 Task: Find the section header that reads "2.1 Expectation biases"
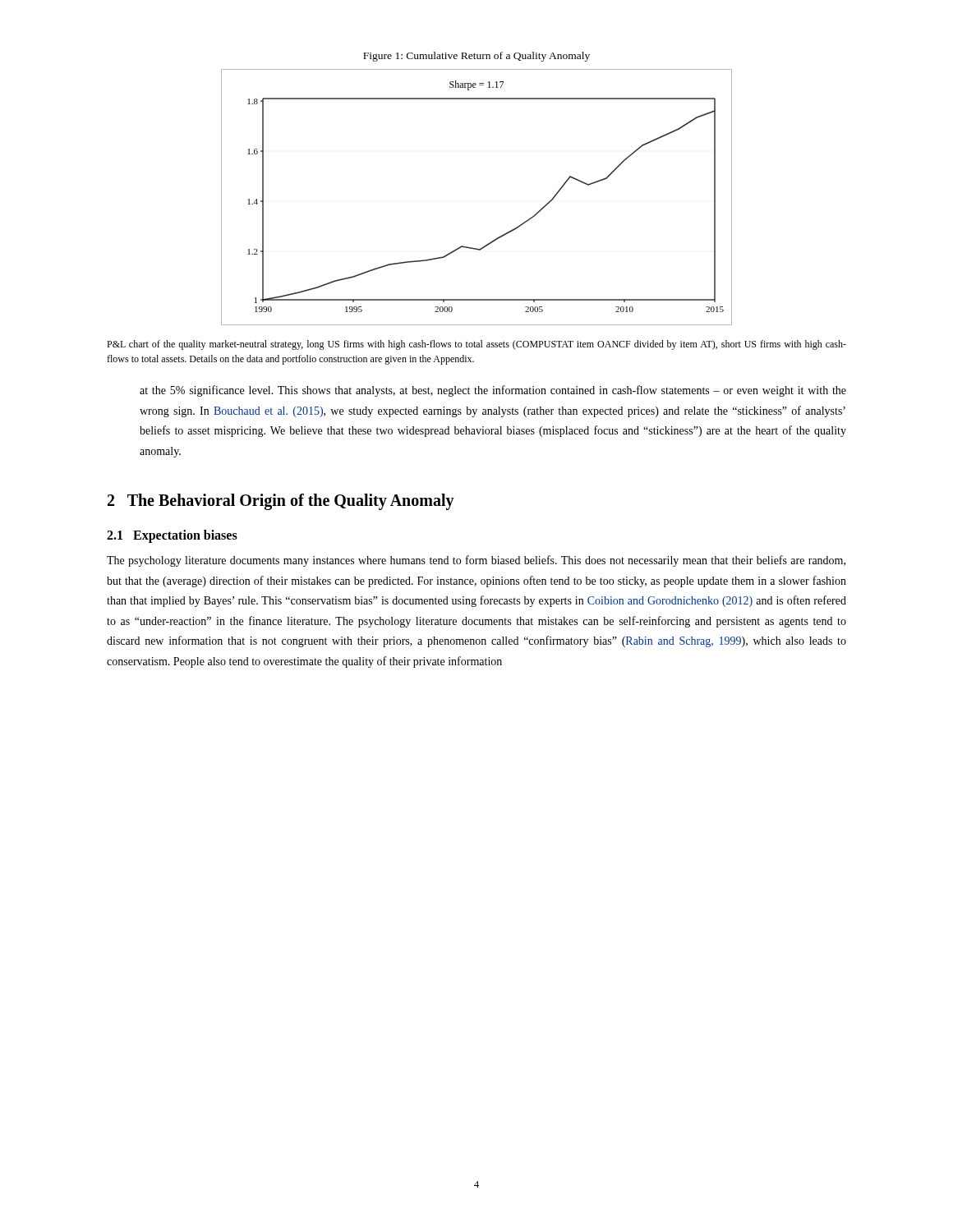[172, 535]
